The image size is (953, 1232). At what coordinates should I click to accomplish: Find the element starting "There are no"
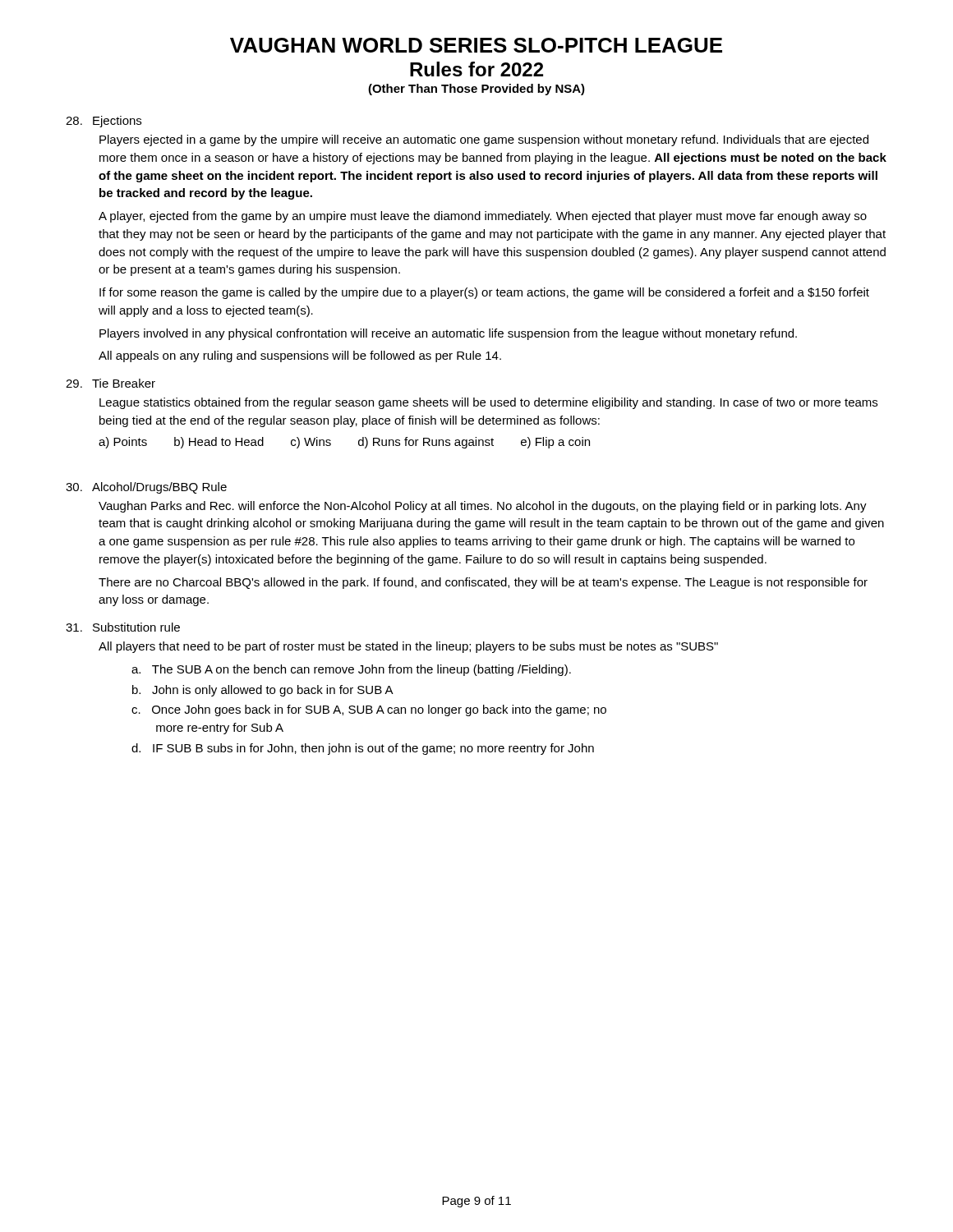[x=493, y=591]
